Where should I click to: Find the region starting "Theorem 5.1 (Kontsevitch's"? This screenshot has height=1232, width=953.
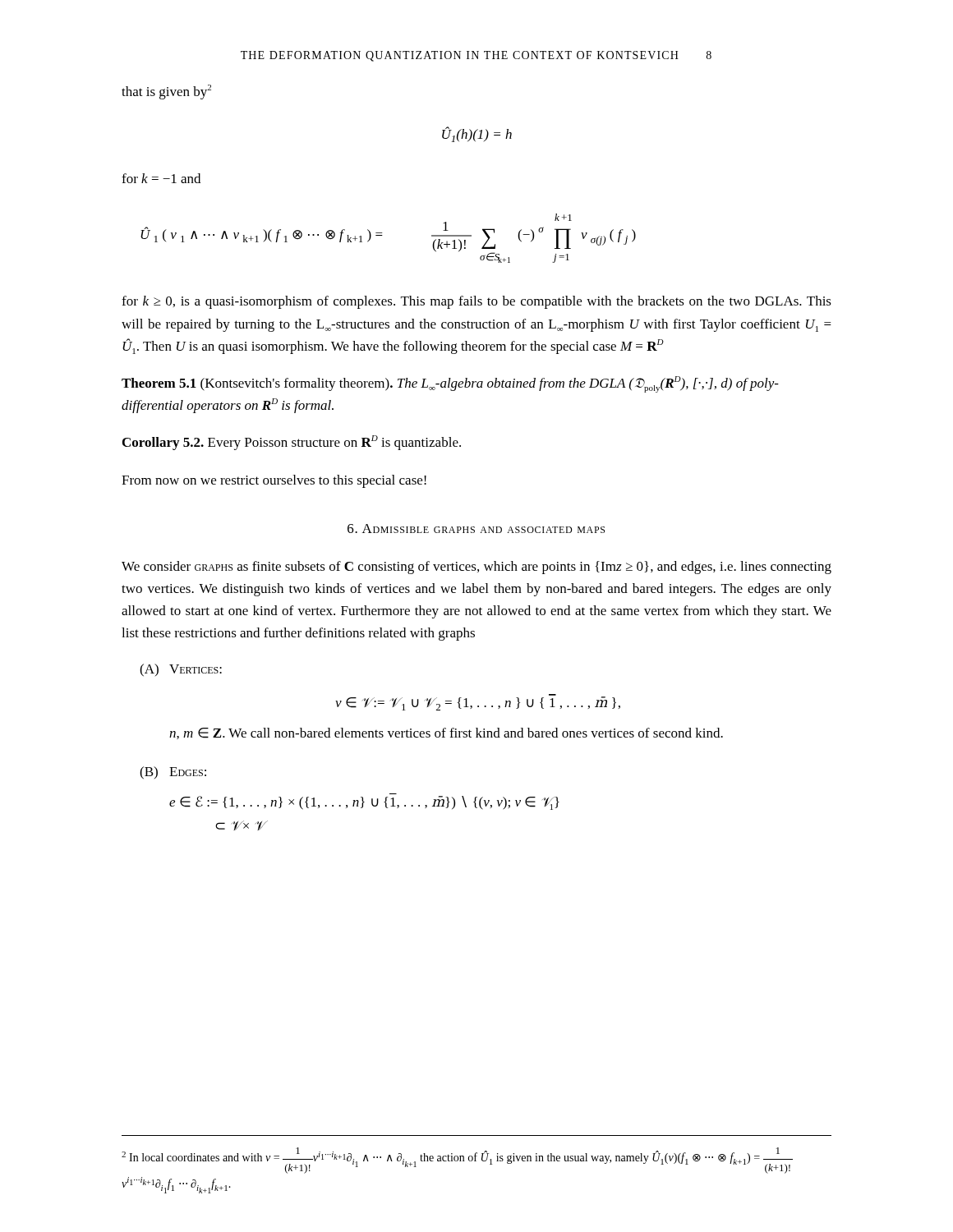tap(450, 394)
